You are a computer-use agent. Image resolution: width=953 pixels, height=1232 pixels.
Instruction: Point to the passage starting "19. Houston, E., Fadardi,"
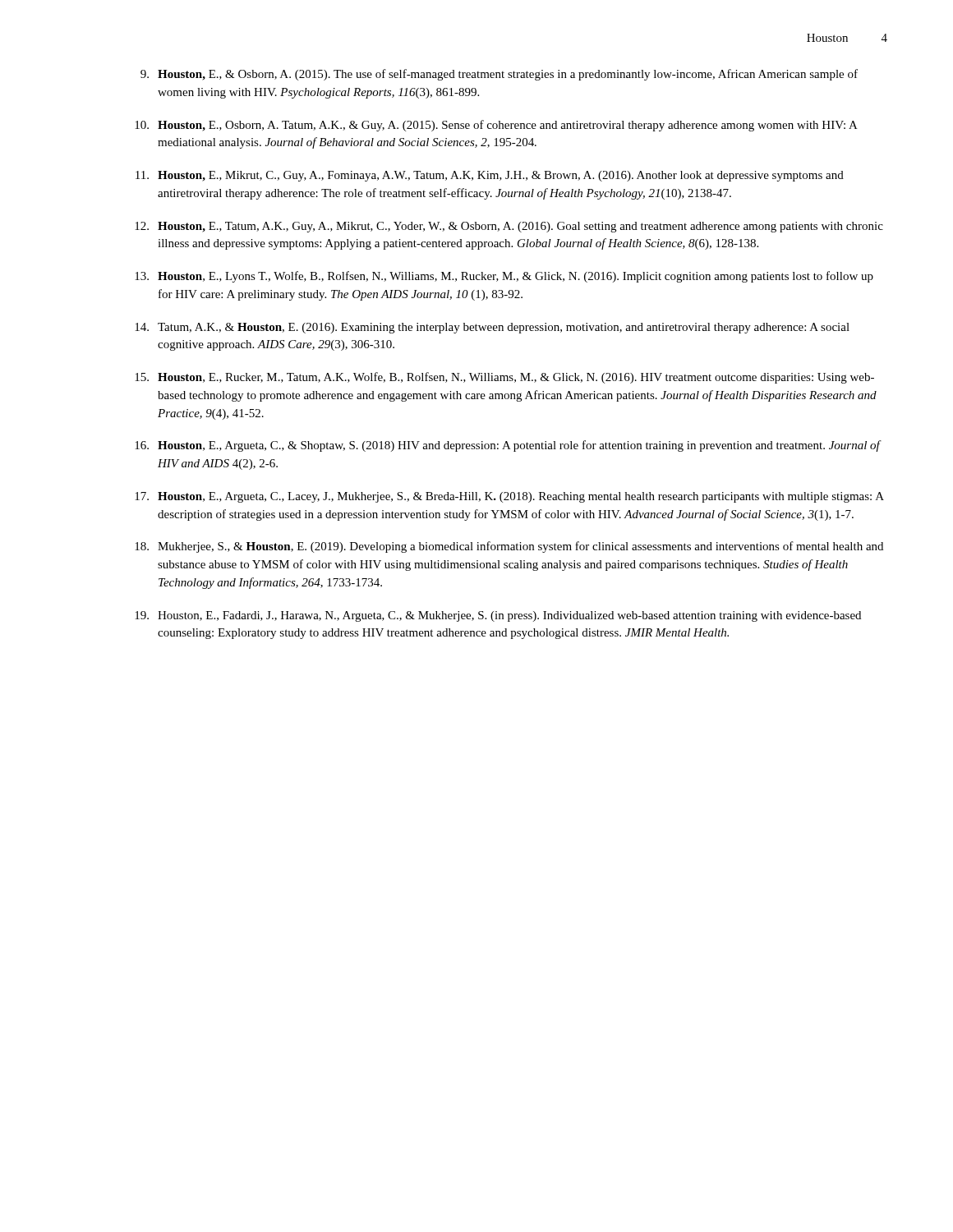click(497, 624)
